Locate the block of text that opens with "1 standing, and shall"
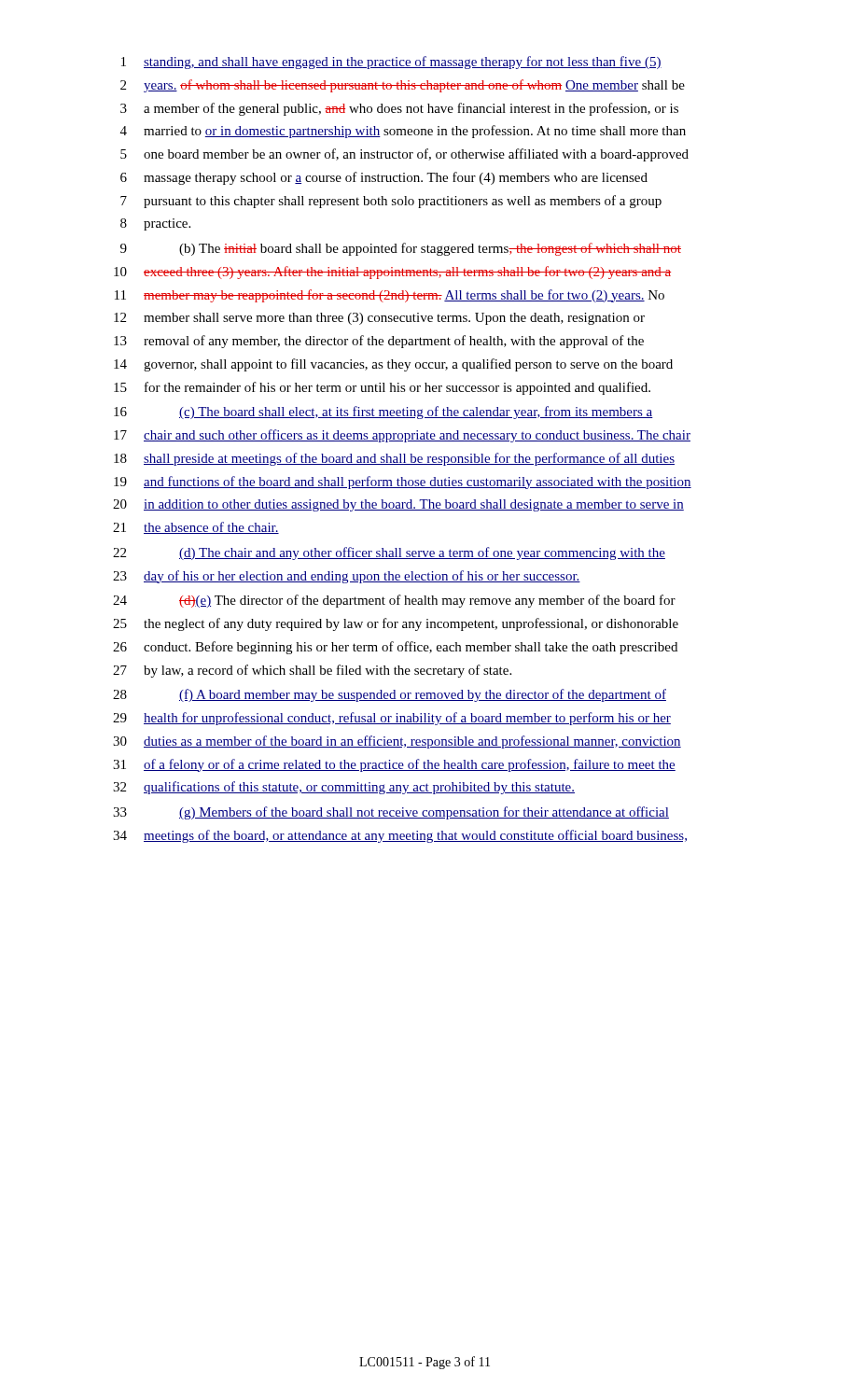The width and height of the screenshot is (850, 1400). pyautogui.click(x=425, y=62)
